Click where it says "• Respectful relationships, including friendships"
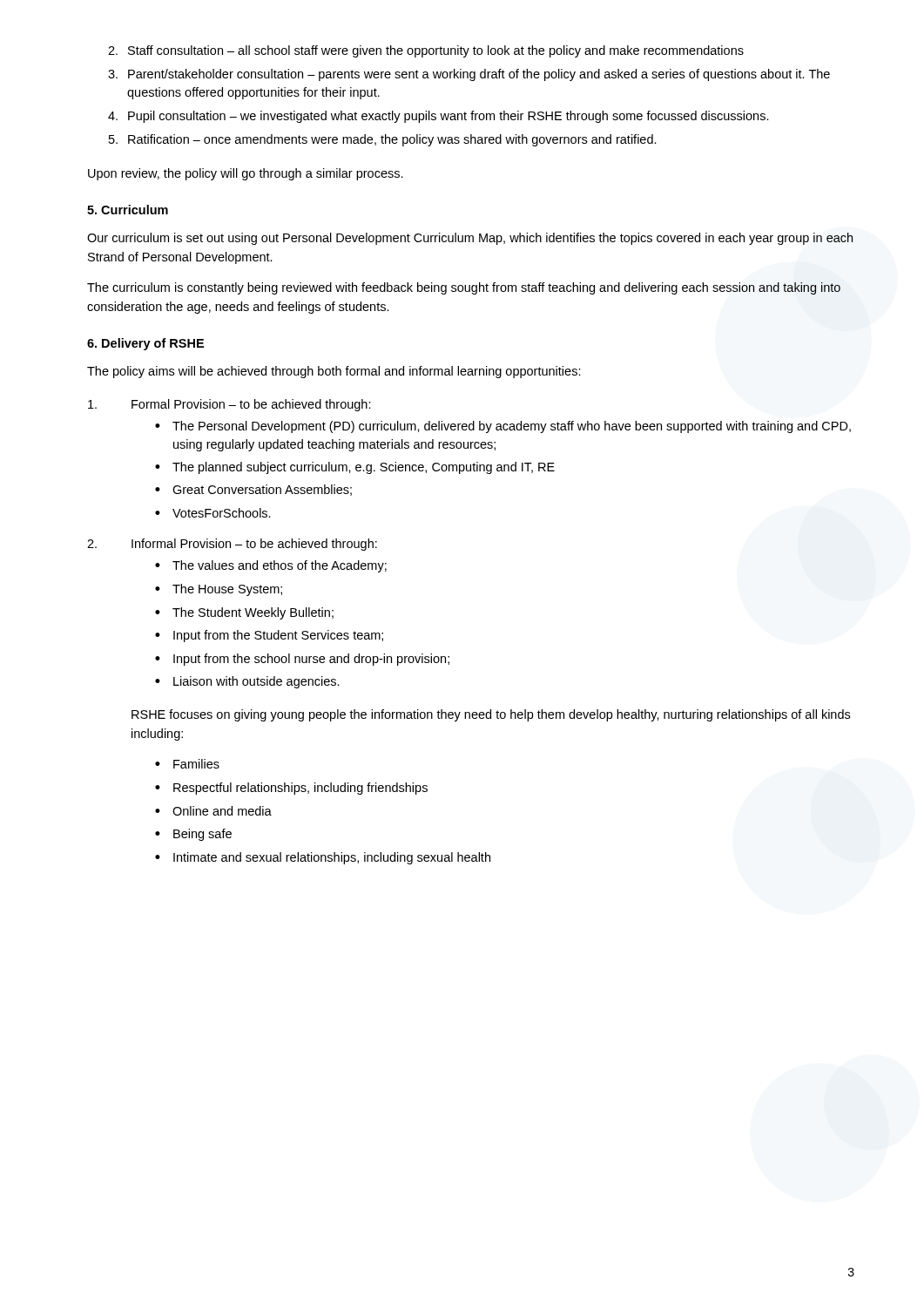Viewport: 924px width, 1307px height. point(288,788)
